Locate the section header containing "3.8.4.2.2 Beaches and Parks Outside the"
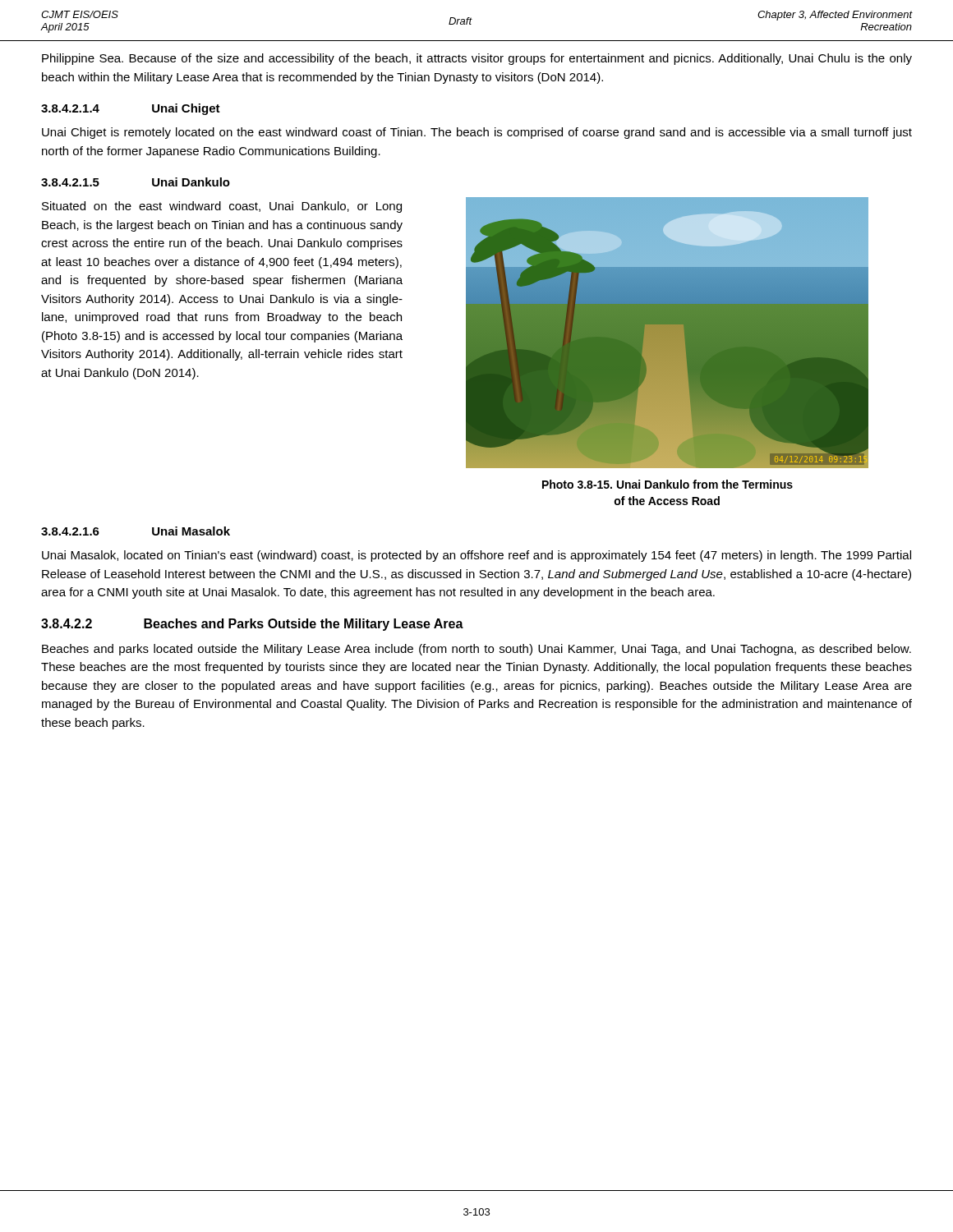The image size is (953, 1232). tap(252, 624)
